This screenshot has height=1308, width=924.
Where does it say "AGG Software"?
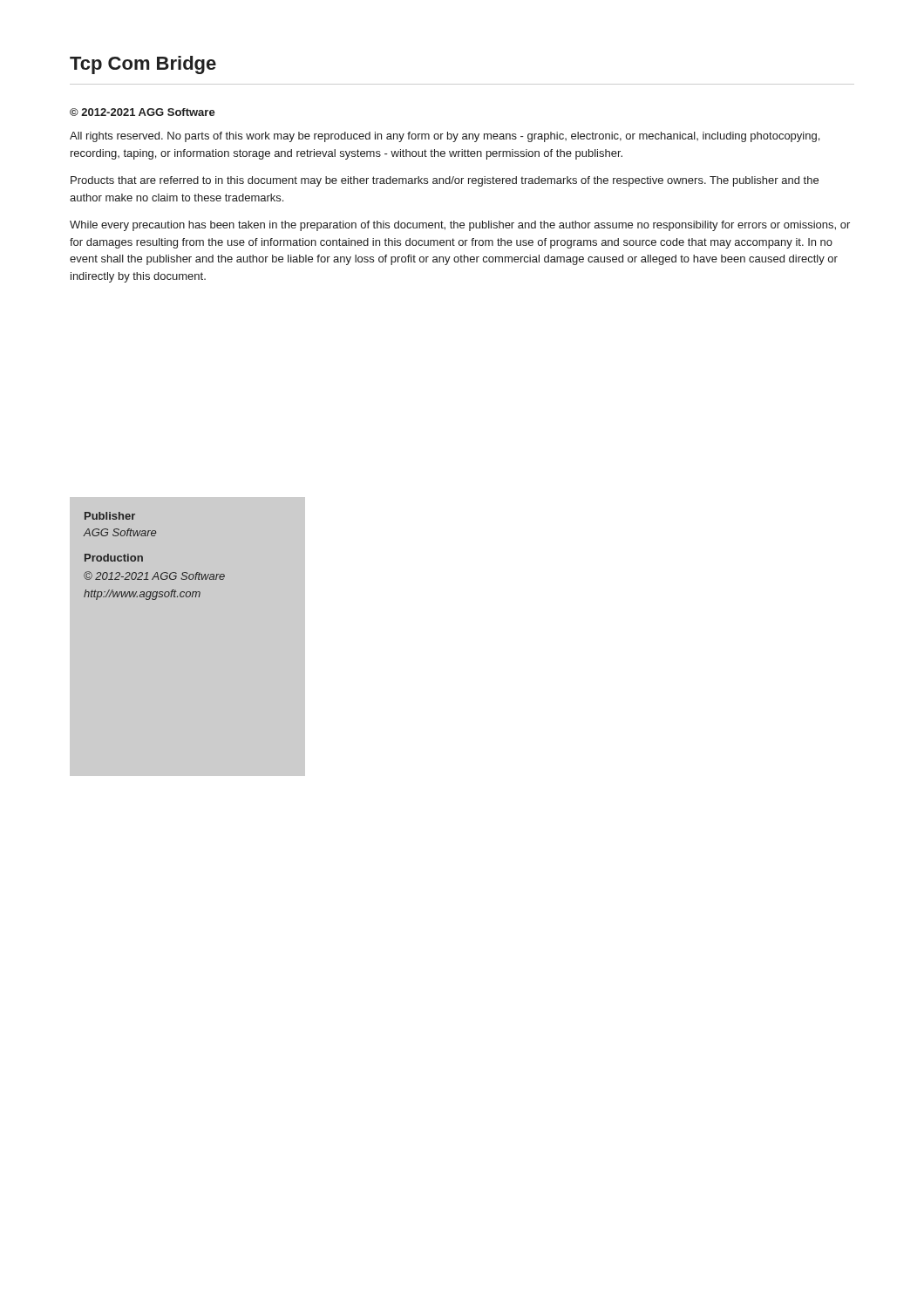[x=120, y=532]
